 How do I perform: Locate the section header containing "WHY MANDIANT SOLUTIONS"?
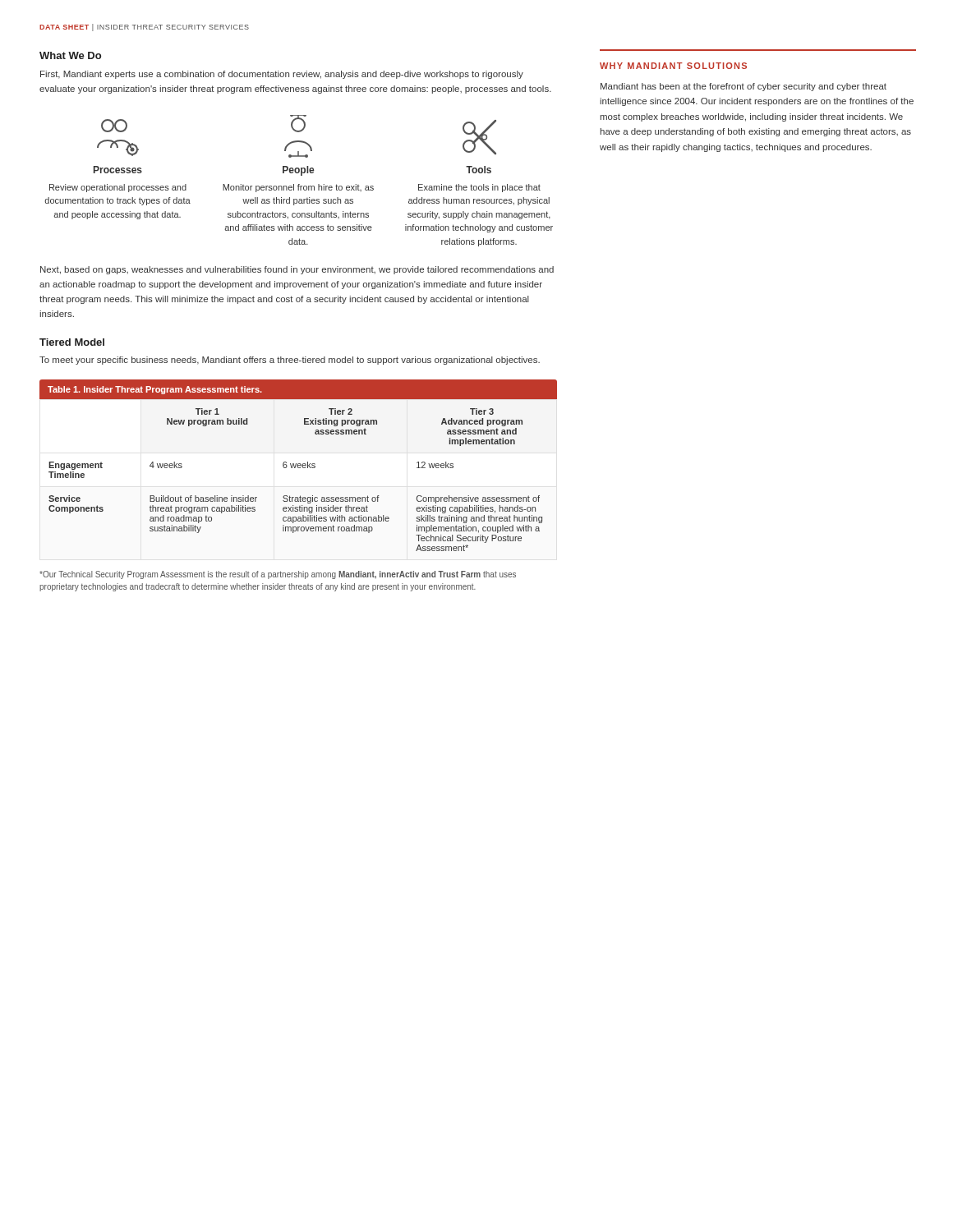tap(674, 66)
